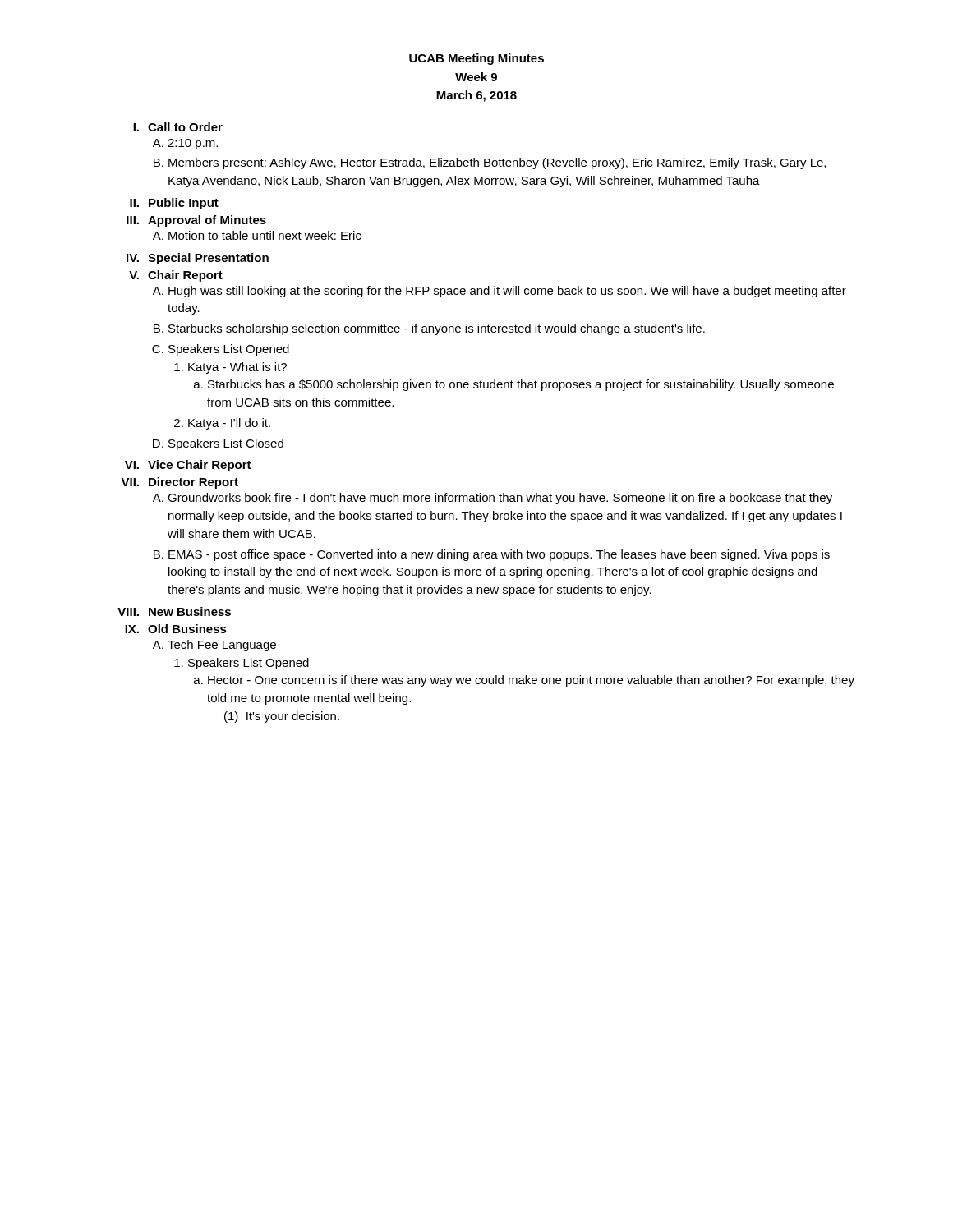Image resolution: width=953 pixels, height=1232 pixels.
Task: Find the passage starting "Katya - I'll do"
Action: [x=229, y=422]
